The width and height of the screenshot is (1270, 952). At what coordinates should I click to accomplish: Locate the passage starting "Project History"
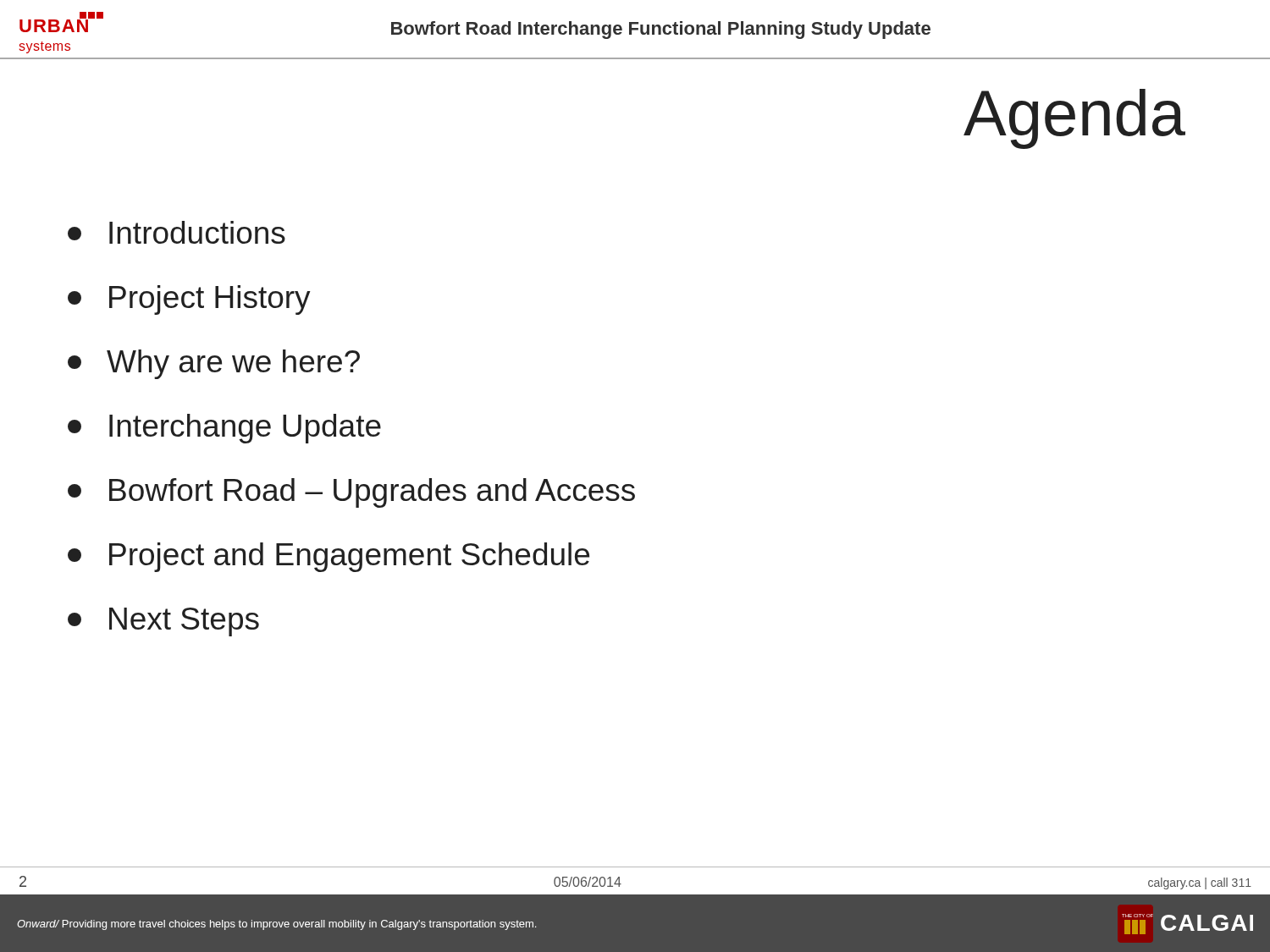(189, 298)
